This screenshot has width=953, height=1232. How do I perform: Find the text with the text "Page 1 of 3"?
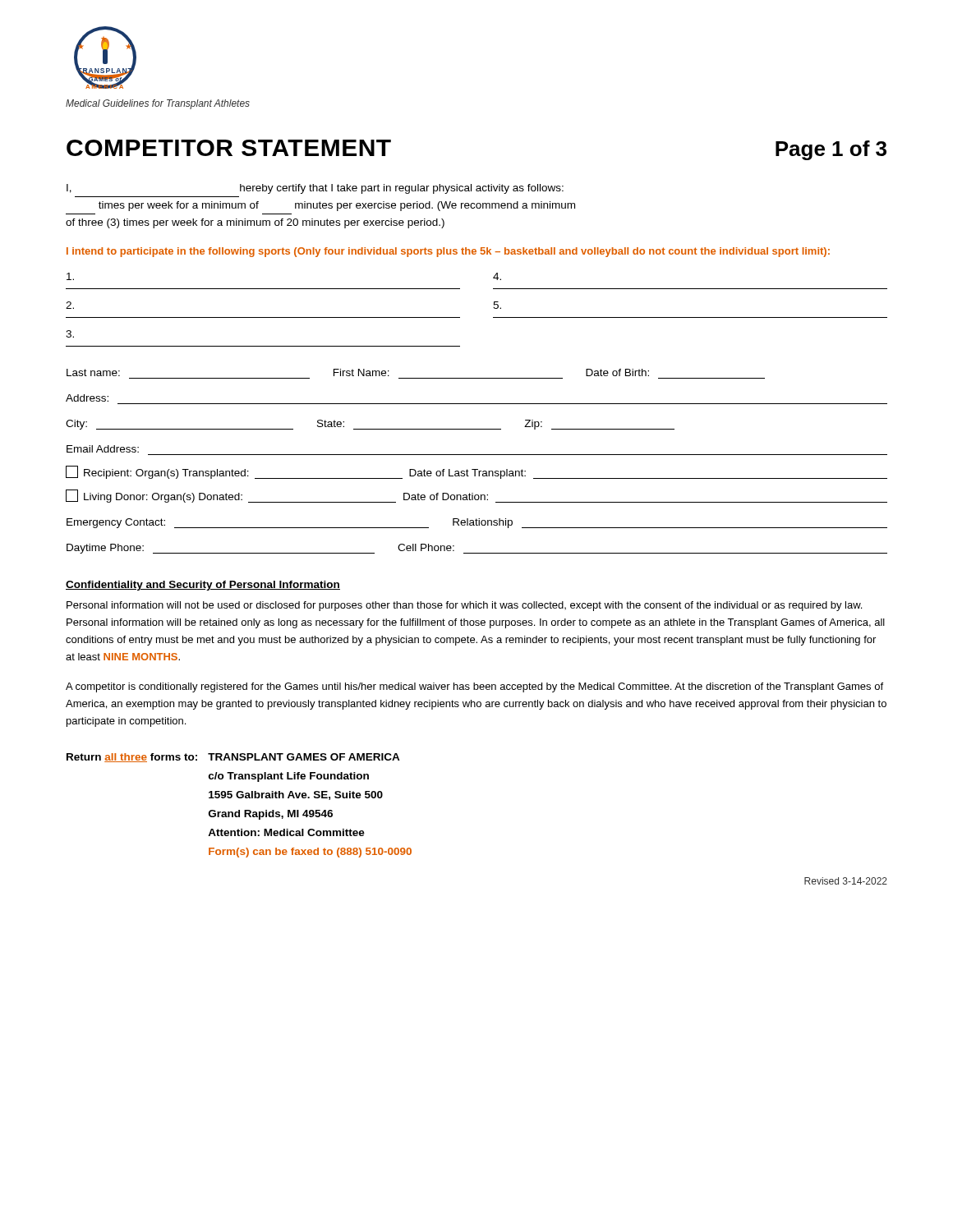coord(831,149)
